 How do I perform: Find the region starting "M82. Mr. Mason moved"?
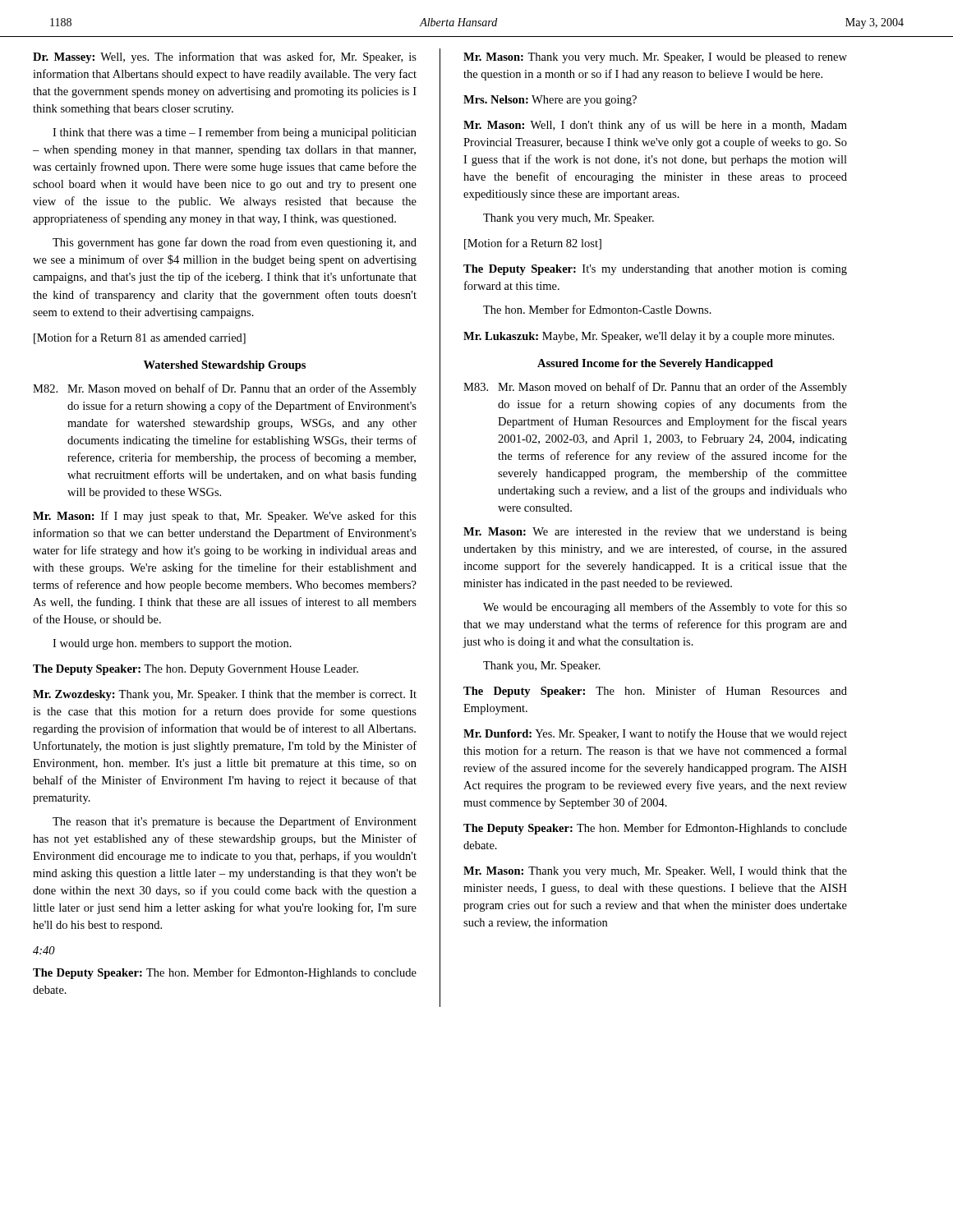[225, 440]
